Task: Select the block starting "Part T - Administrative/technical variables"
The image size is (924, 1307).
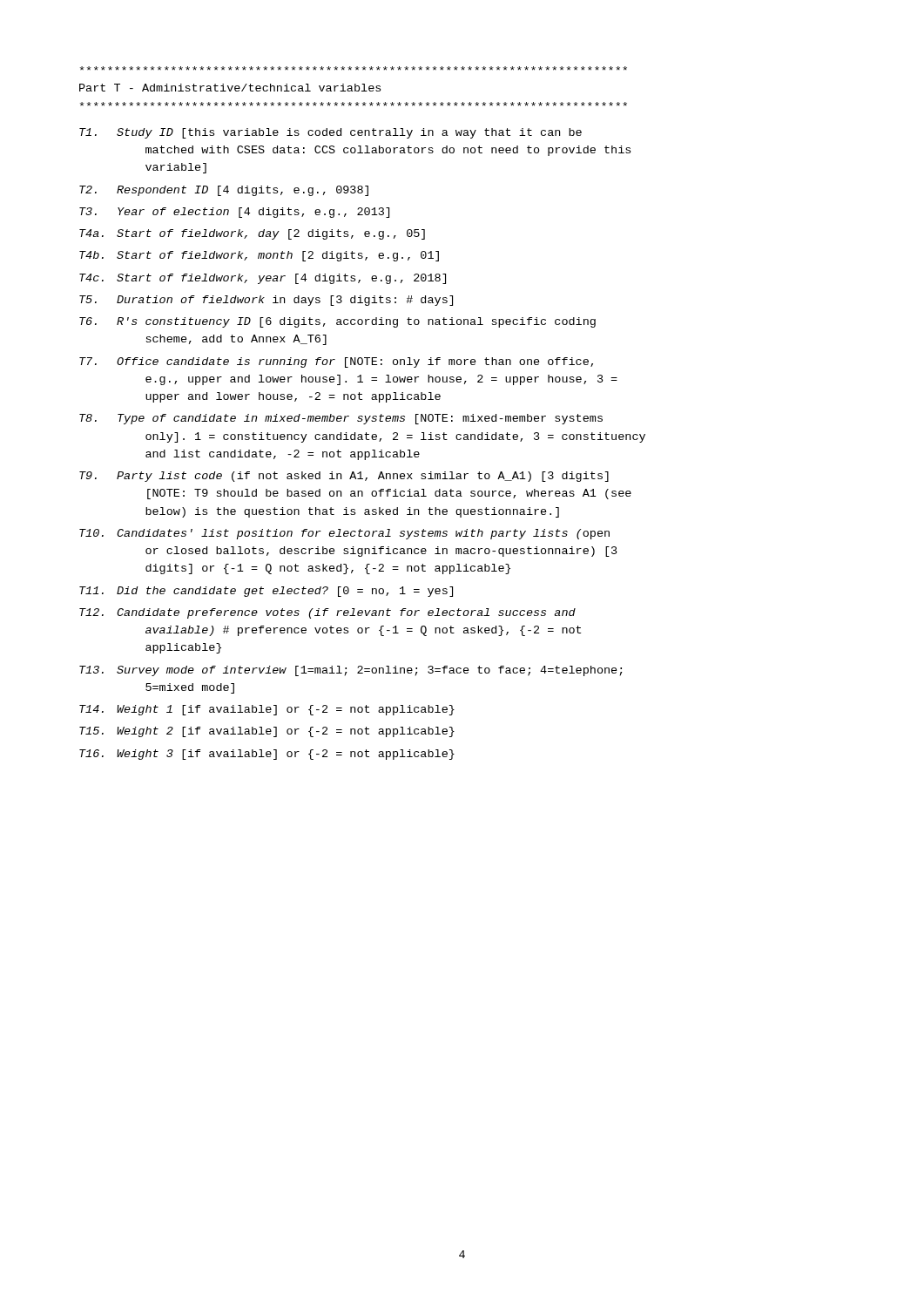Action: click(x=230, y=89)
